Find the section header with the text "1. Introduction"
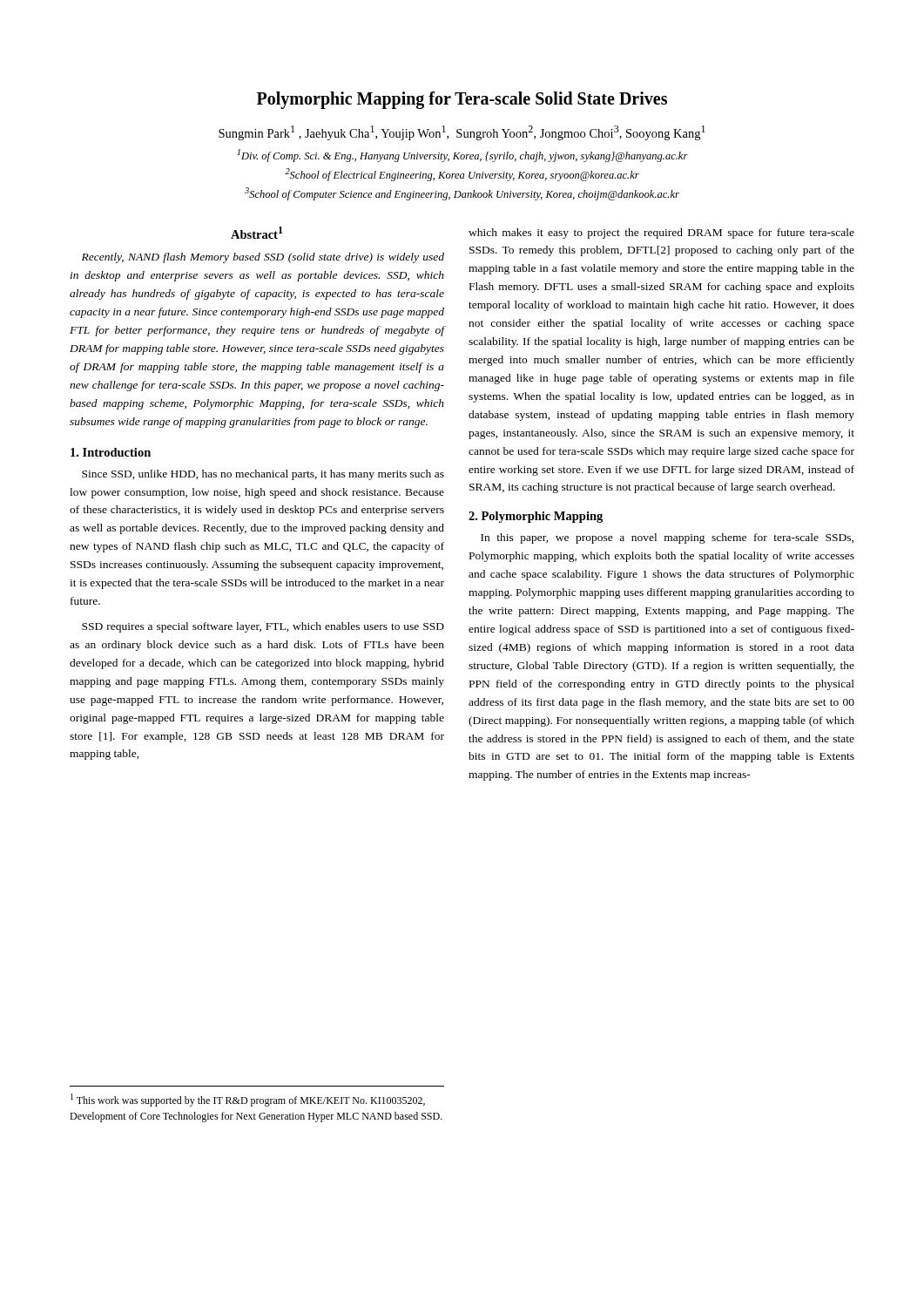Viewport: 924px width, 1307px height. 110,452
